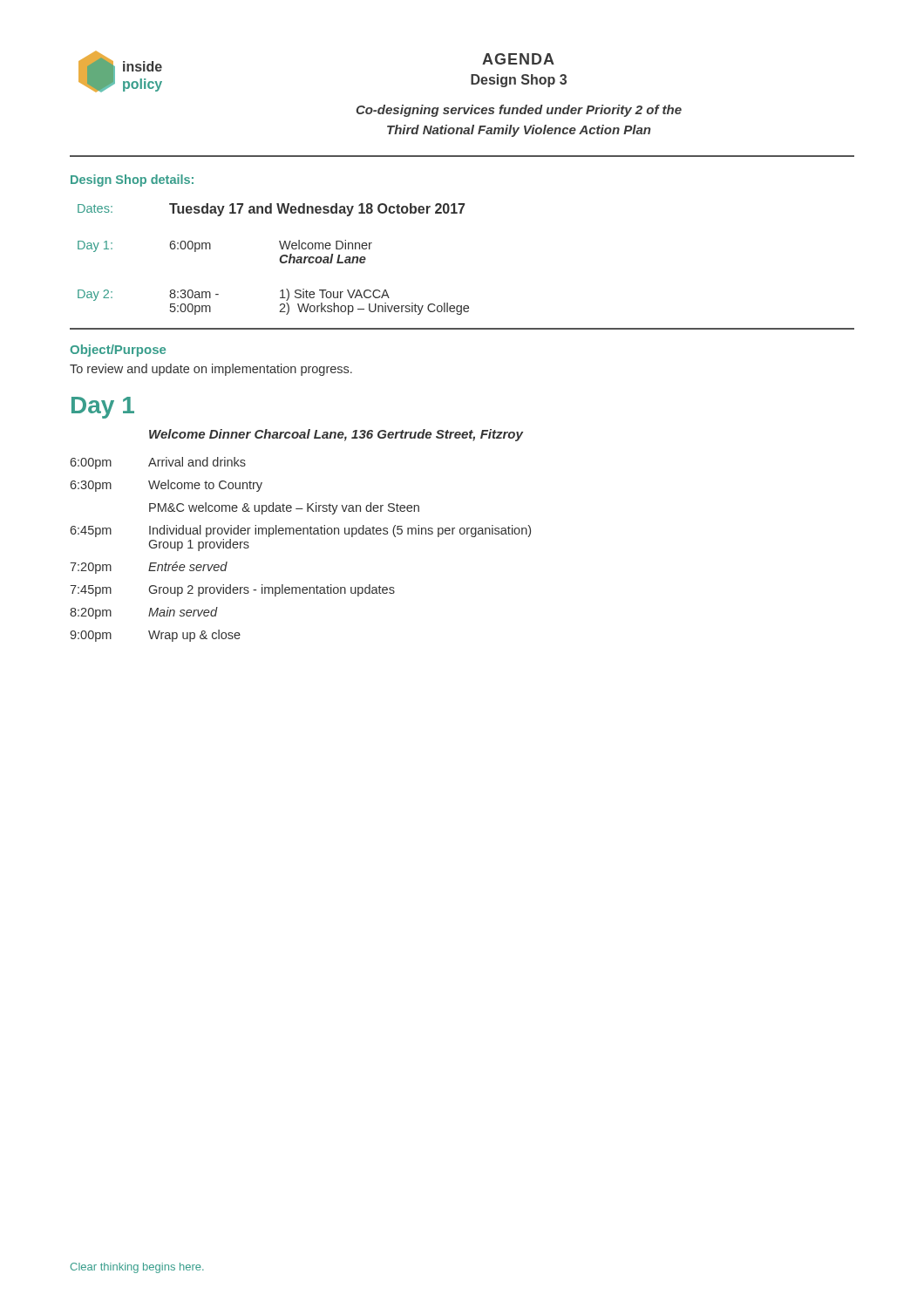Navigate to the region starting "PM&C welcome & update – Kirsty"
Viewport: 924px width, 1308px height.
284,508
